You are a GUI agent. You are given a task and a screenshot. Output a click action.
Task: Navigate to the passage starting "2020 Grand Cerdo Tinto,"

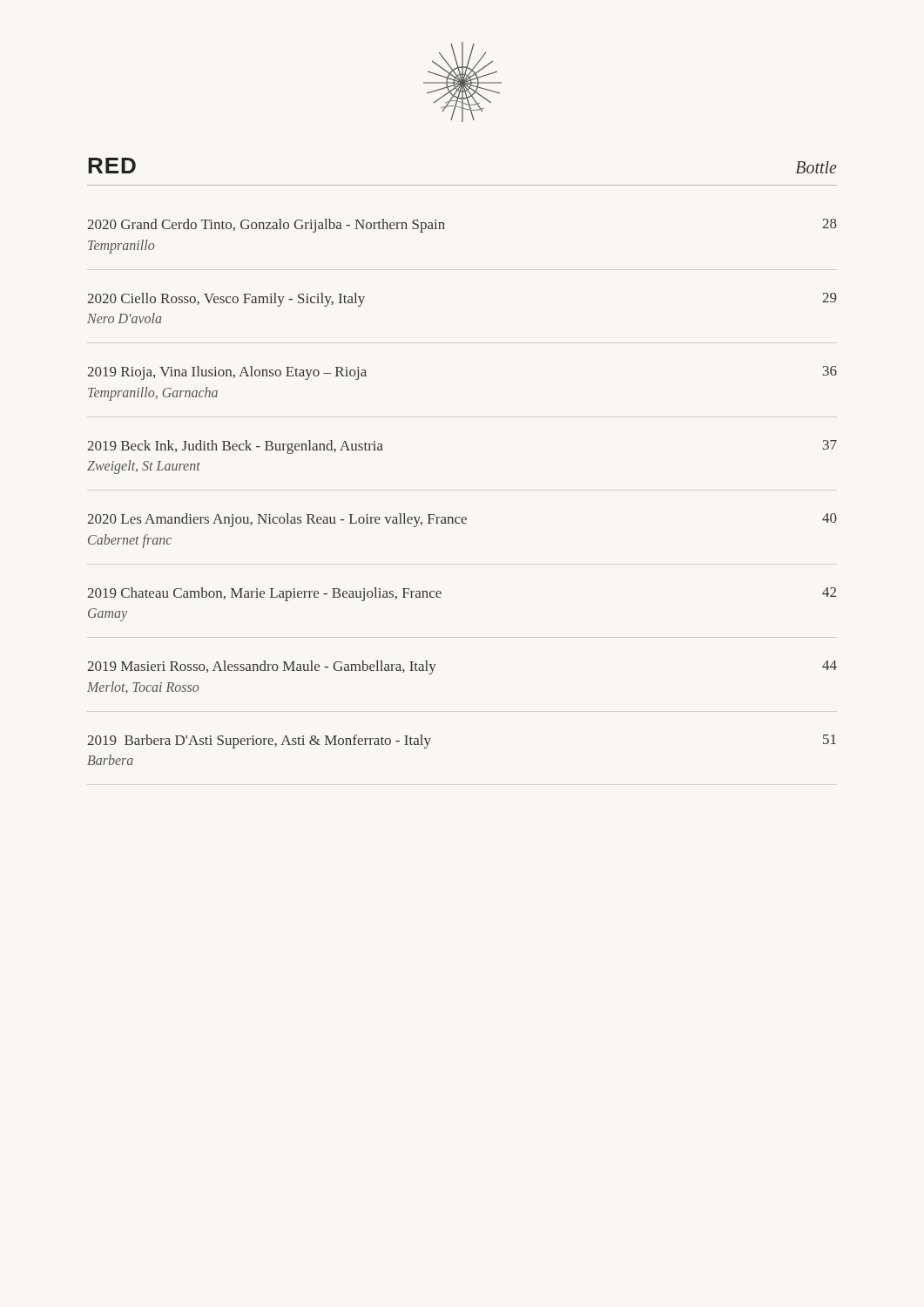(x=273, y=226)
